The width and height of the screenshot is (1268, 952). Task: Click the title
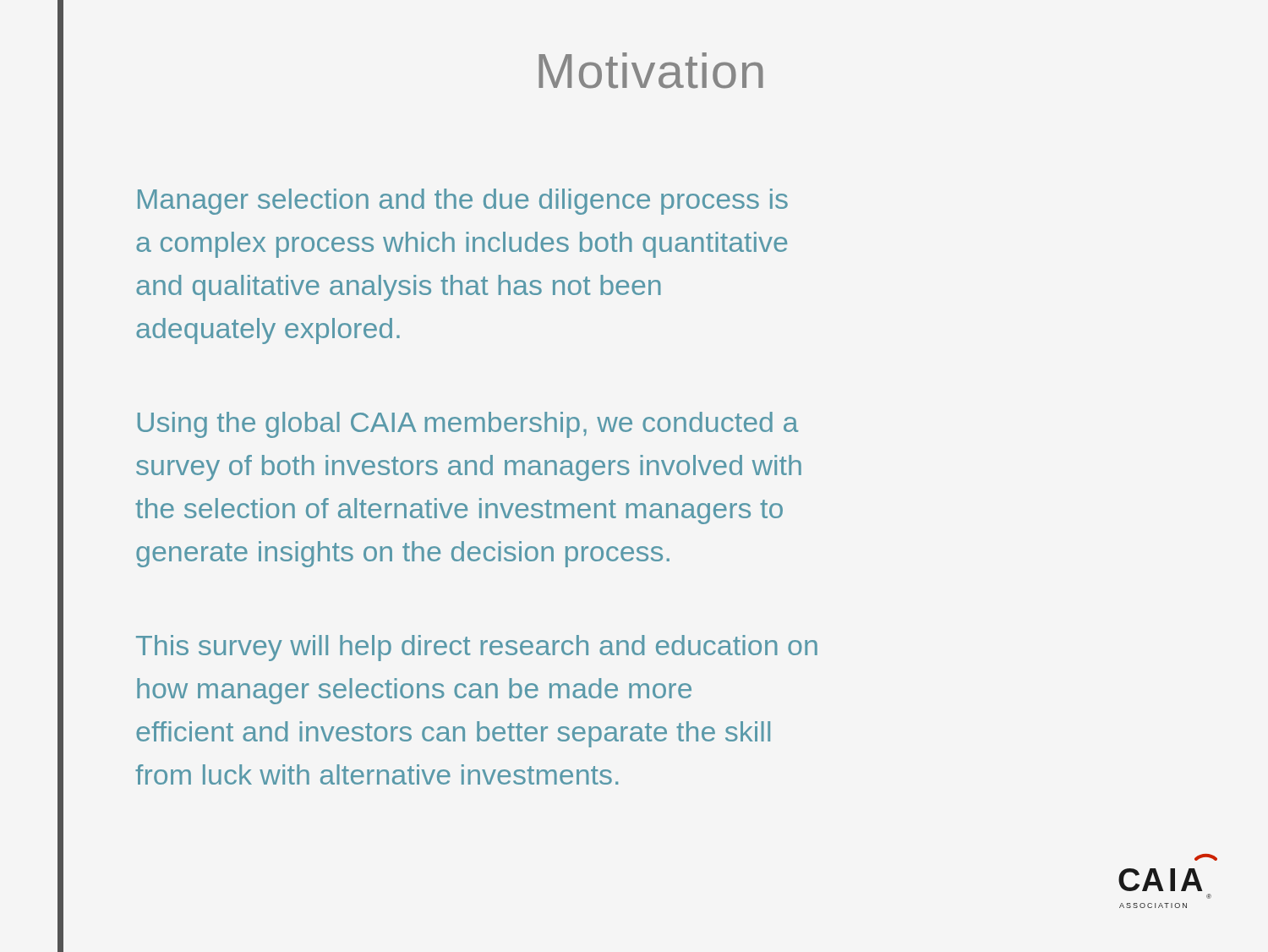(651, 71)
